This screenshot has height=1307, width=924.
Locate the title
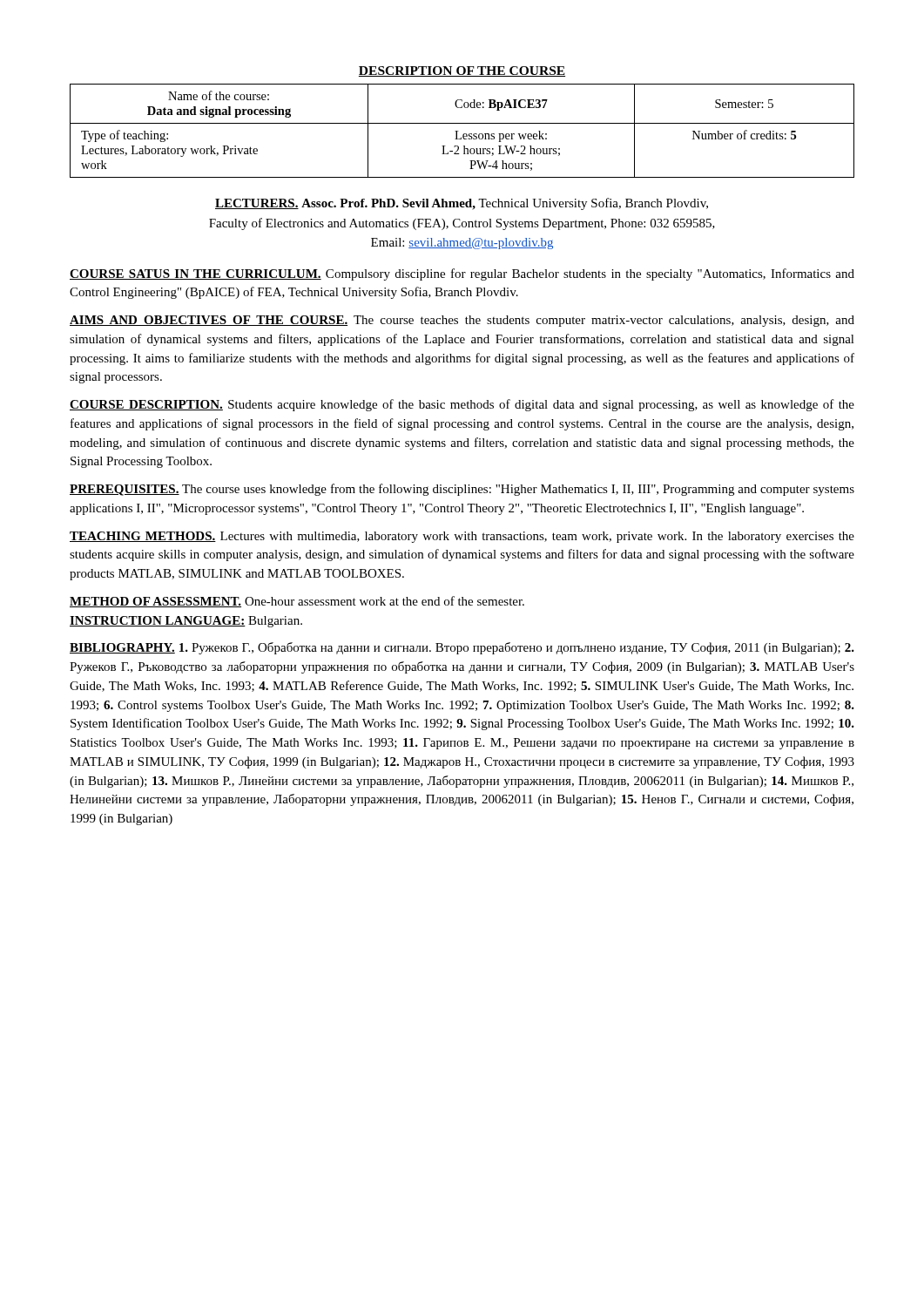pos(462,70)
